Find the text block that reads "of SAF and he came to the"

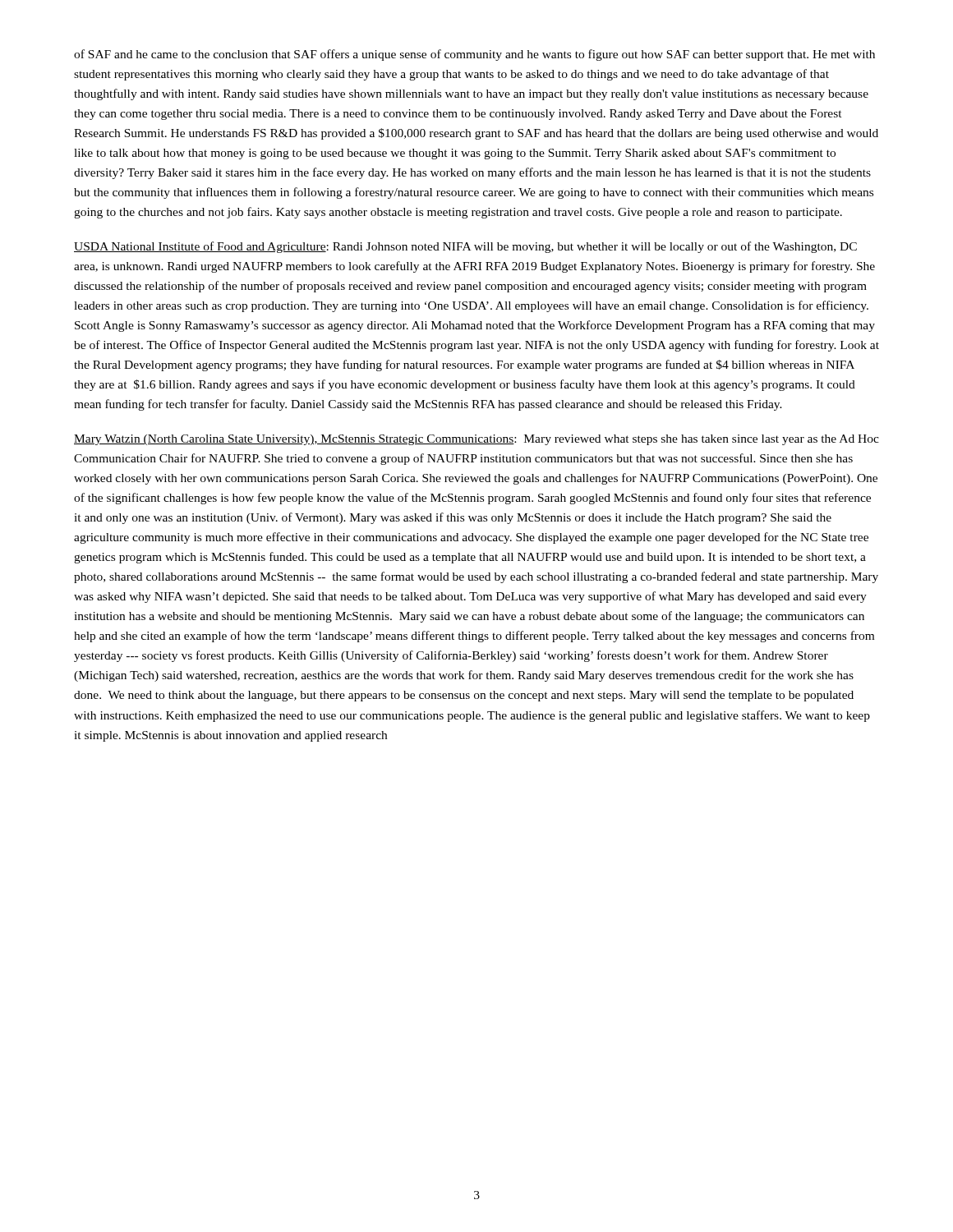pyautogui.click(x=476, y=133)
